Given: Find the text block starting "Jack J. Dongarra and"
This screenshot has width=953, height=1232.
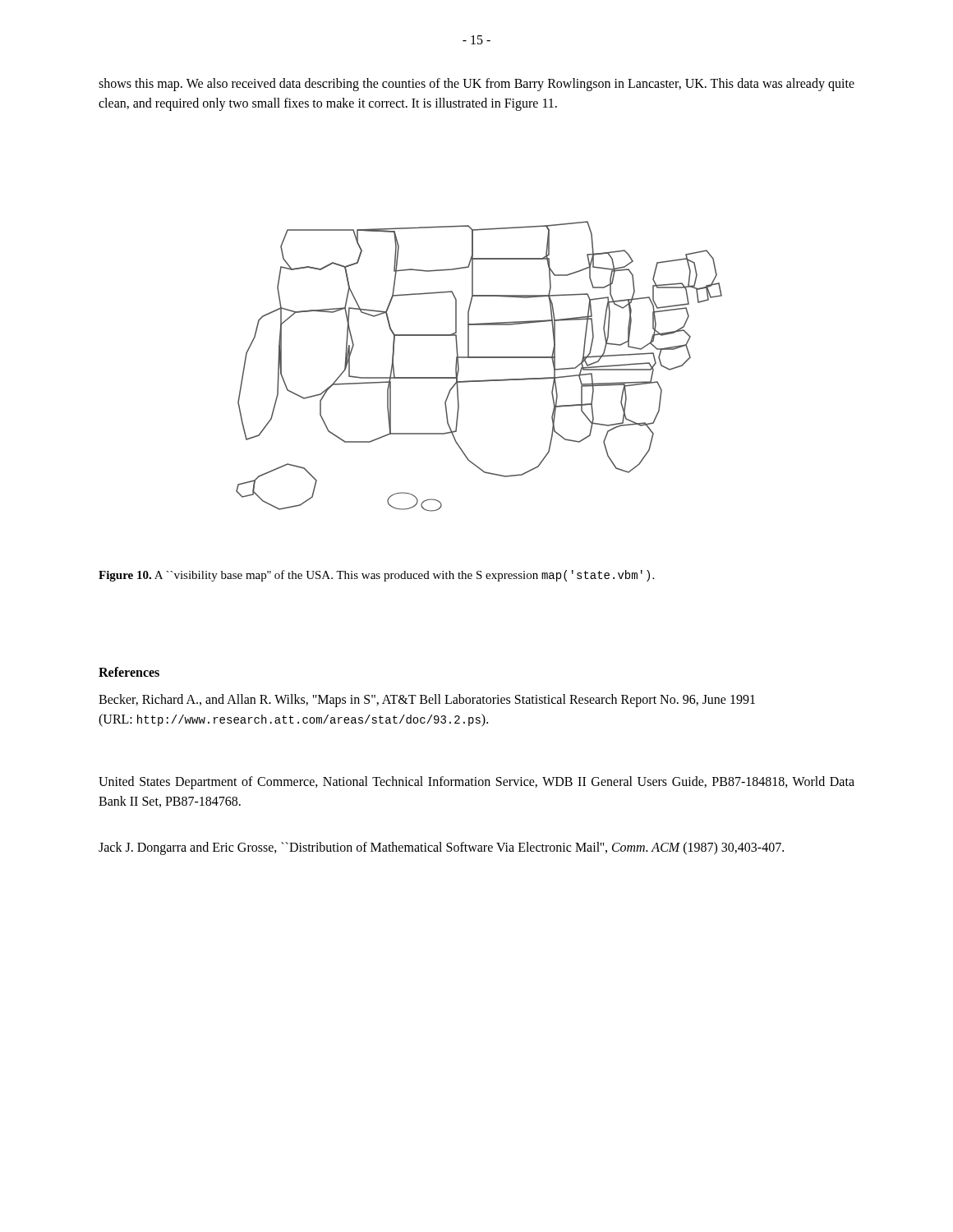Looking at the screenshot, I should coord(442,847).
